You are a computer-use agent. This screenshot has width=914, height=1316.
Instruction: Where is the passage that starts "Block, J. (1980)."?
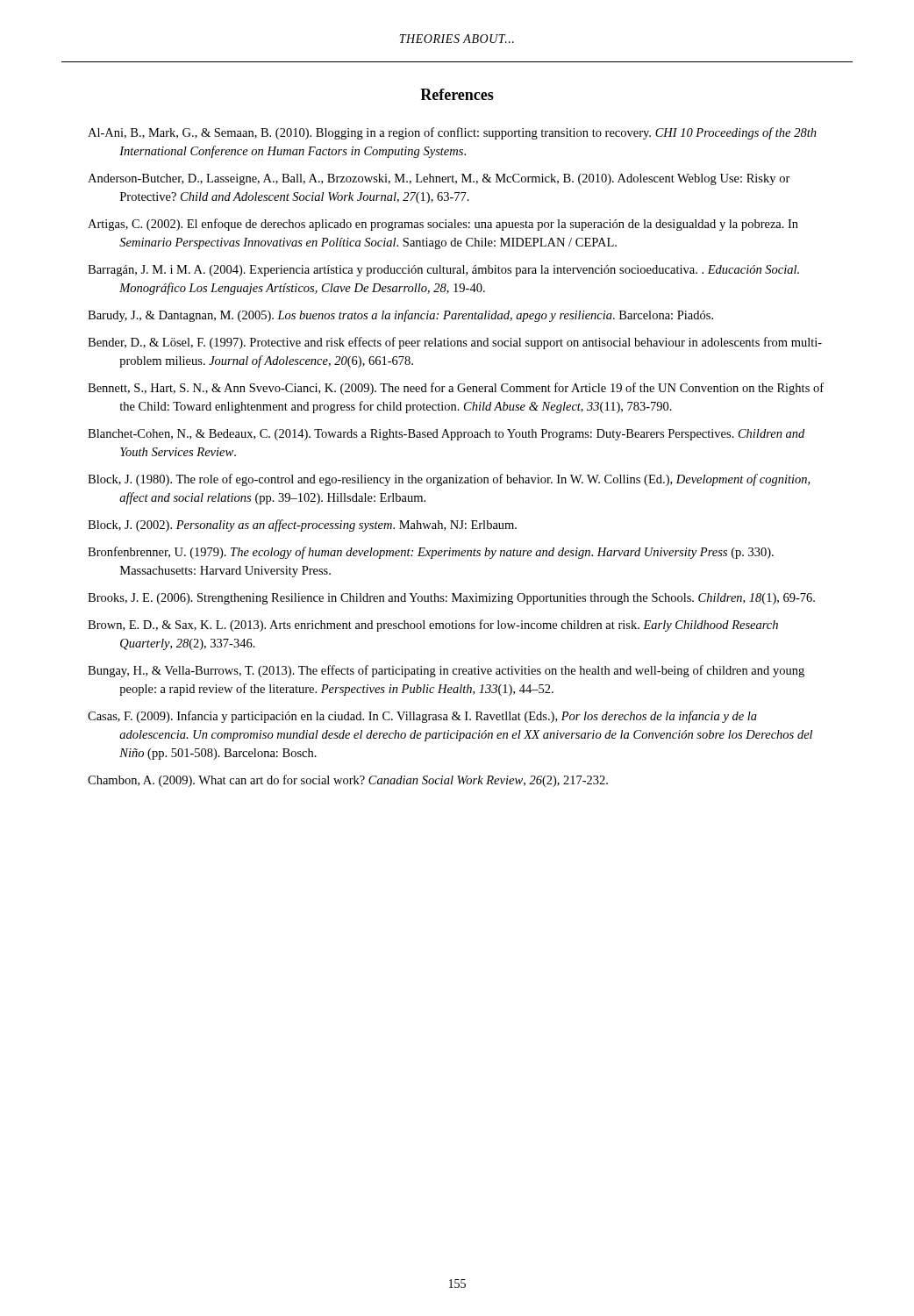(449, 488)
